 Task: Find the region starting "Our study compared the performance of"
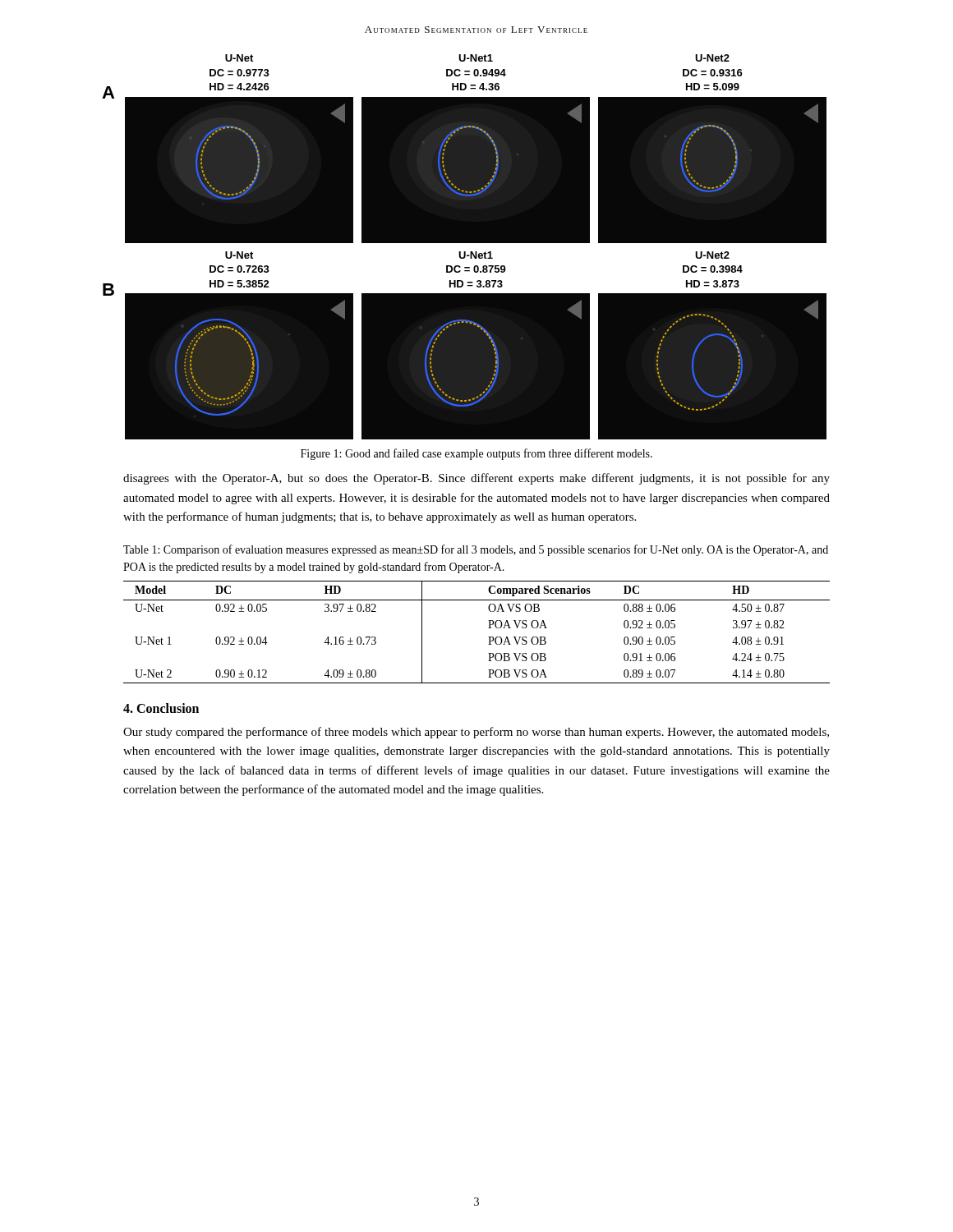point(476,761)
